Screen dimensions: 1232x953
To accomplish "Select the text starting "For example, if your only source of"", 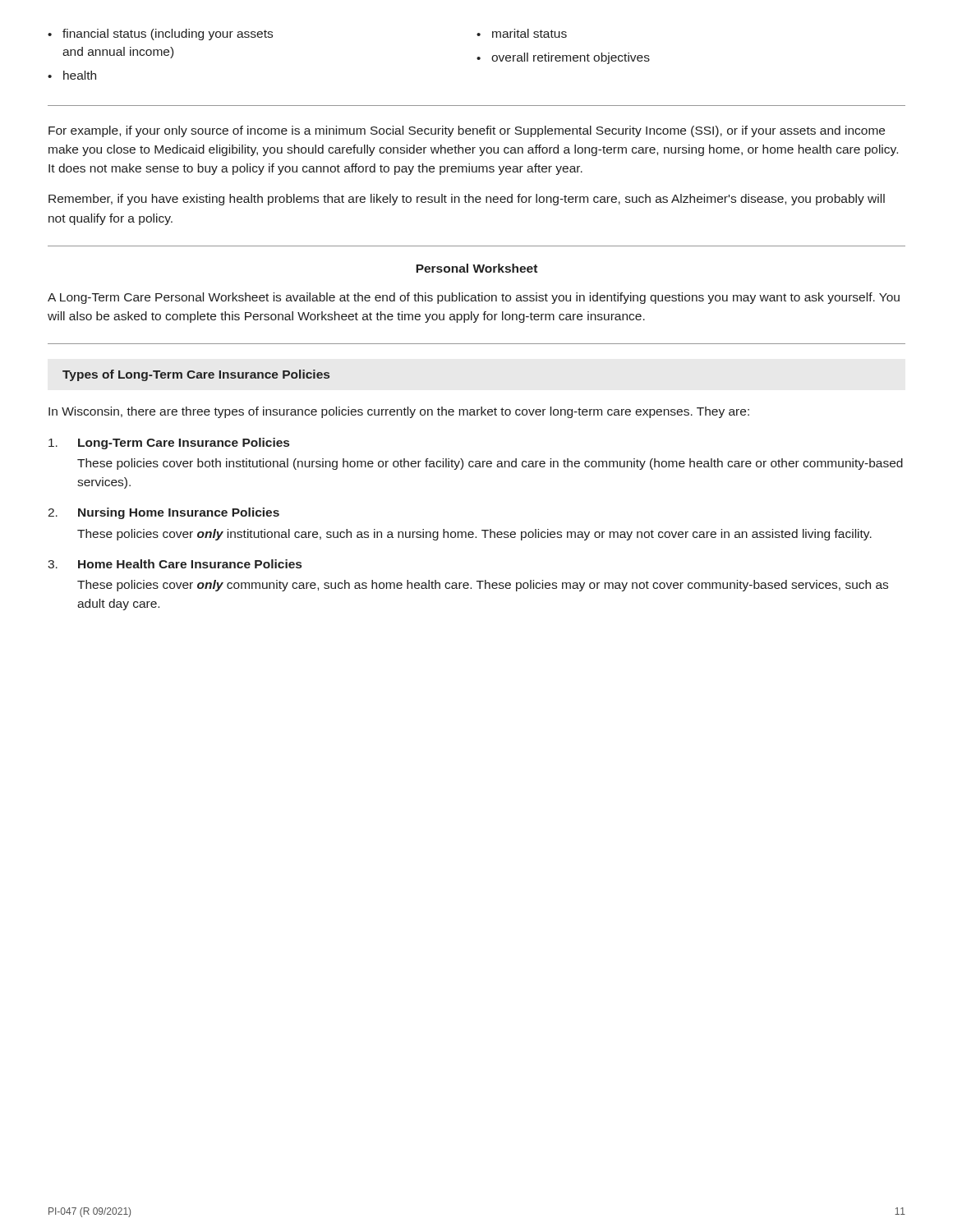I will [473, 149].
